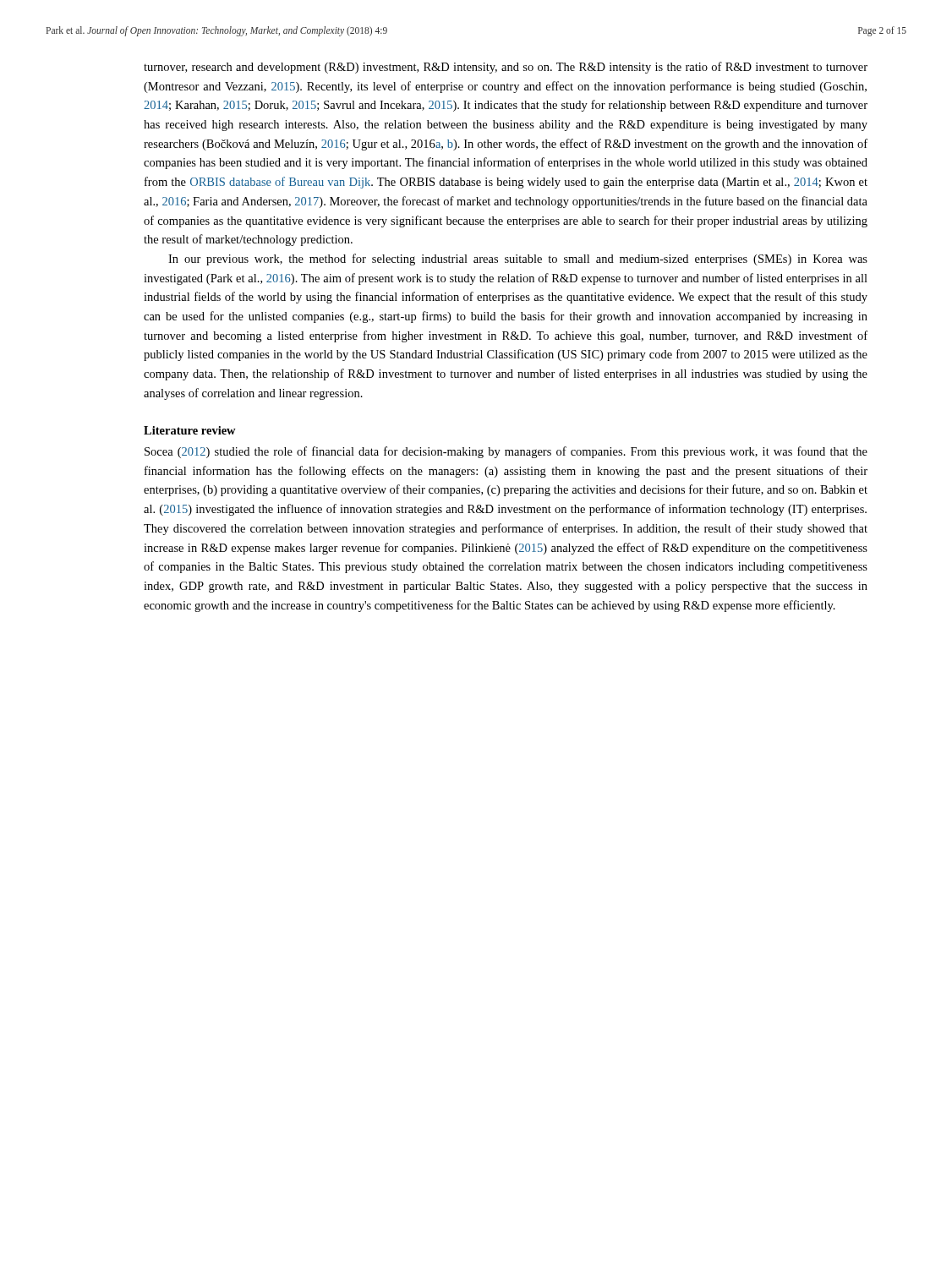Screen dimensions: 1268x952
Task: Point to the region starting "In our previous work,"
Action: [x=506, y=326]
